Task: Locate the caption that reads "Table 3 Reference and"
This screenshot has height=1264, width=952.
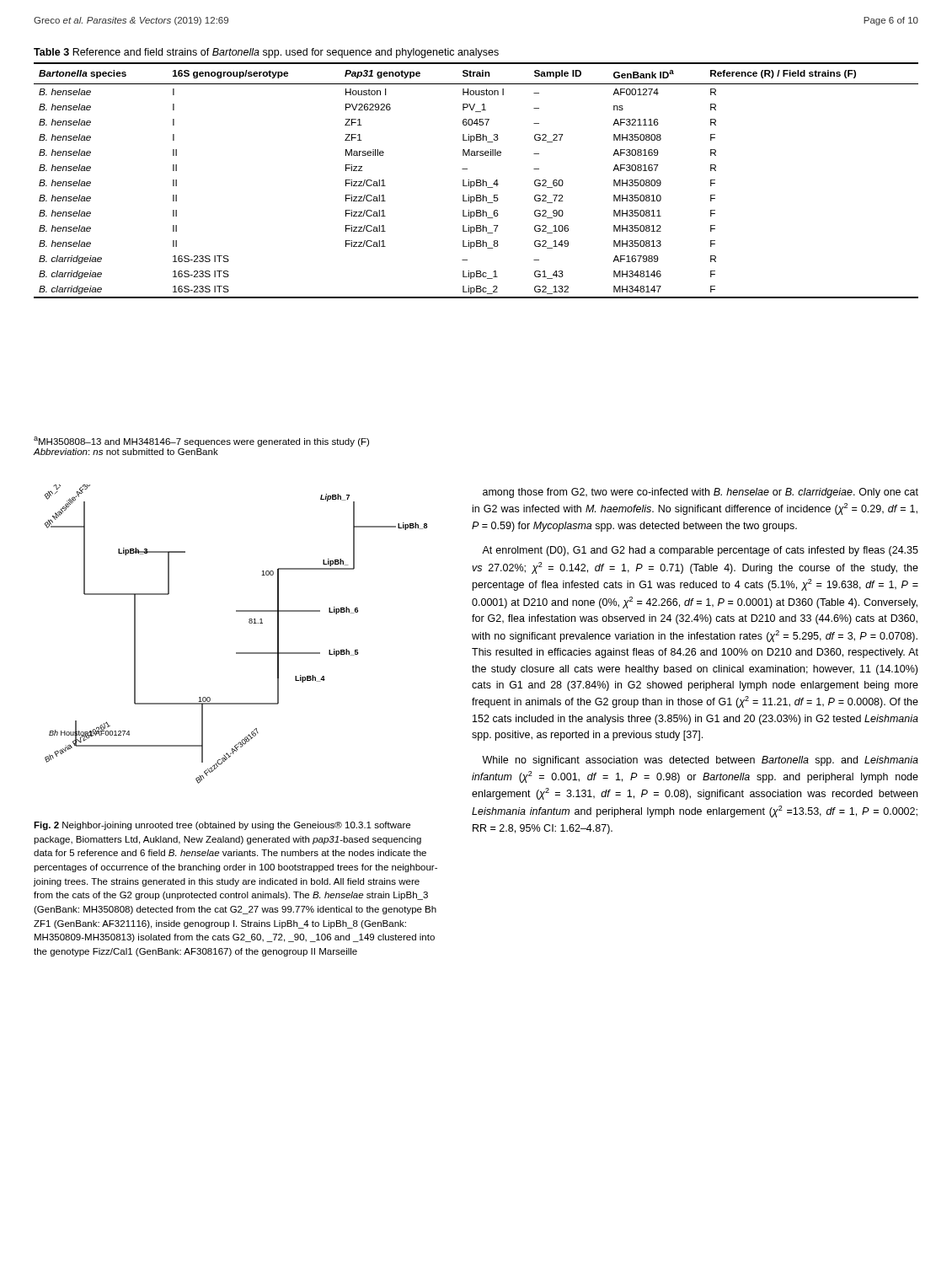Action: pos(476,172)
